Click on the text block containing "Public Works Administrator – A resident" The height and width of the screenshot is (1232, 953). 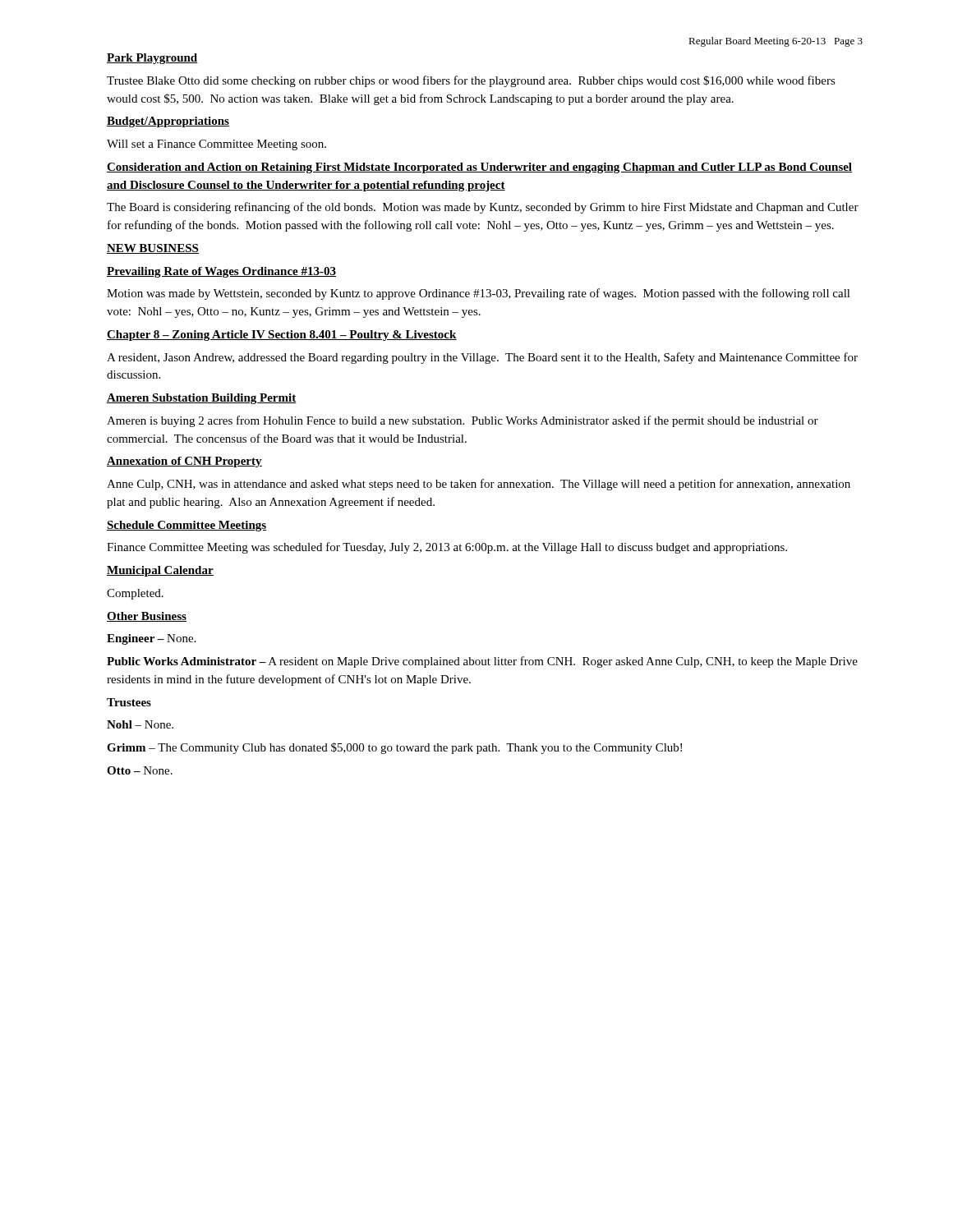coord(482,670)
